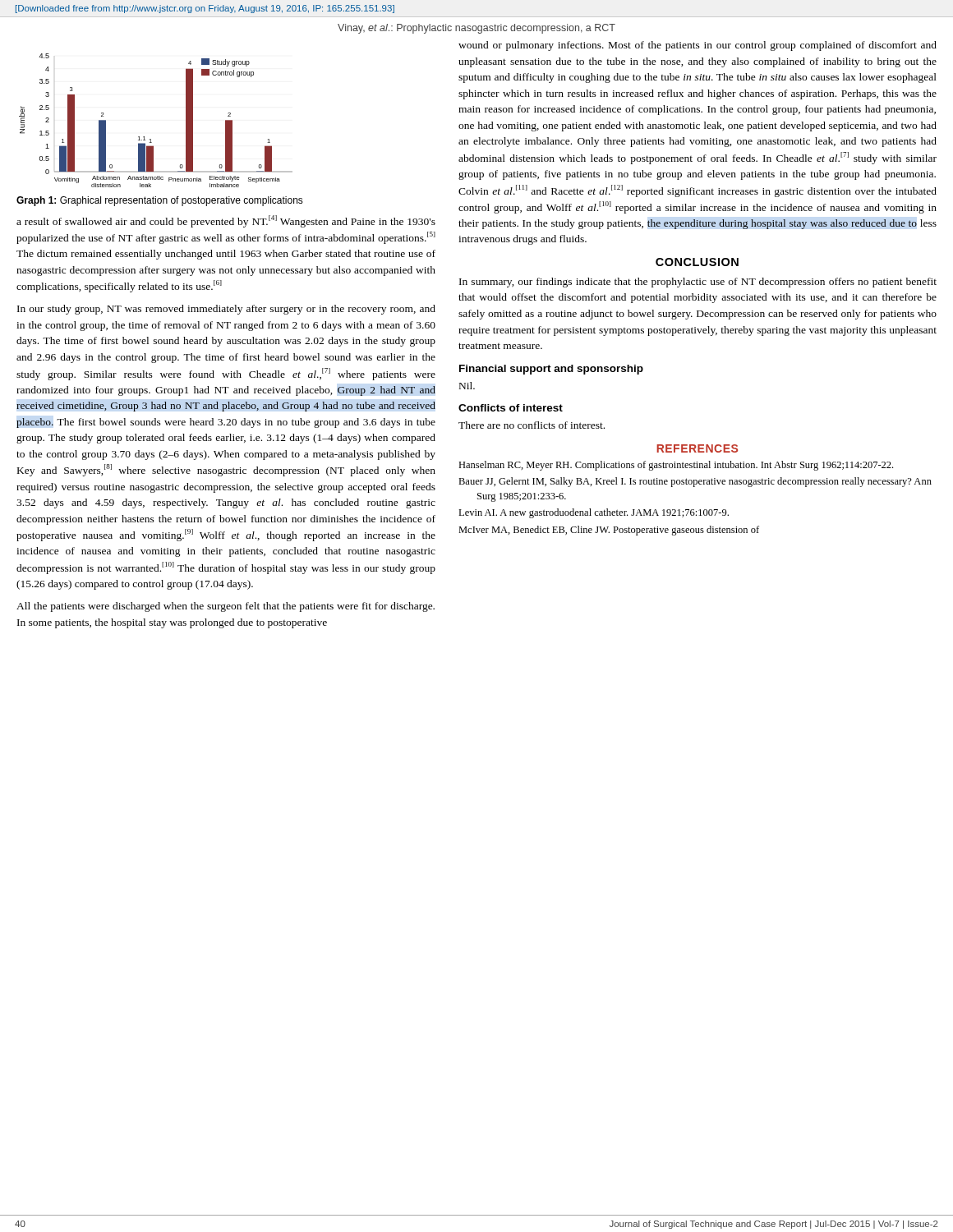Image resolution: width=953 pixels, height=1232 pixels.
Task: Find the list item with the text "Hanselman RC, Meyer"
Action: (x=698, y=498)
